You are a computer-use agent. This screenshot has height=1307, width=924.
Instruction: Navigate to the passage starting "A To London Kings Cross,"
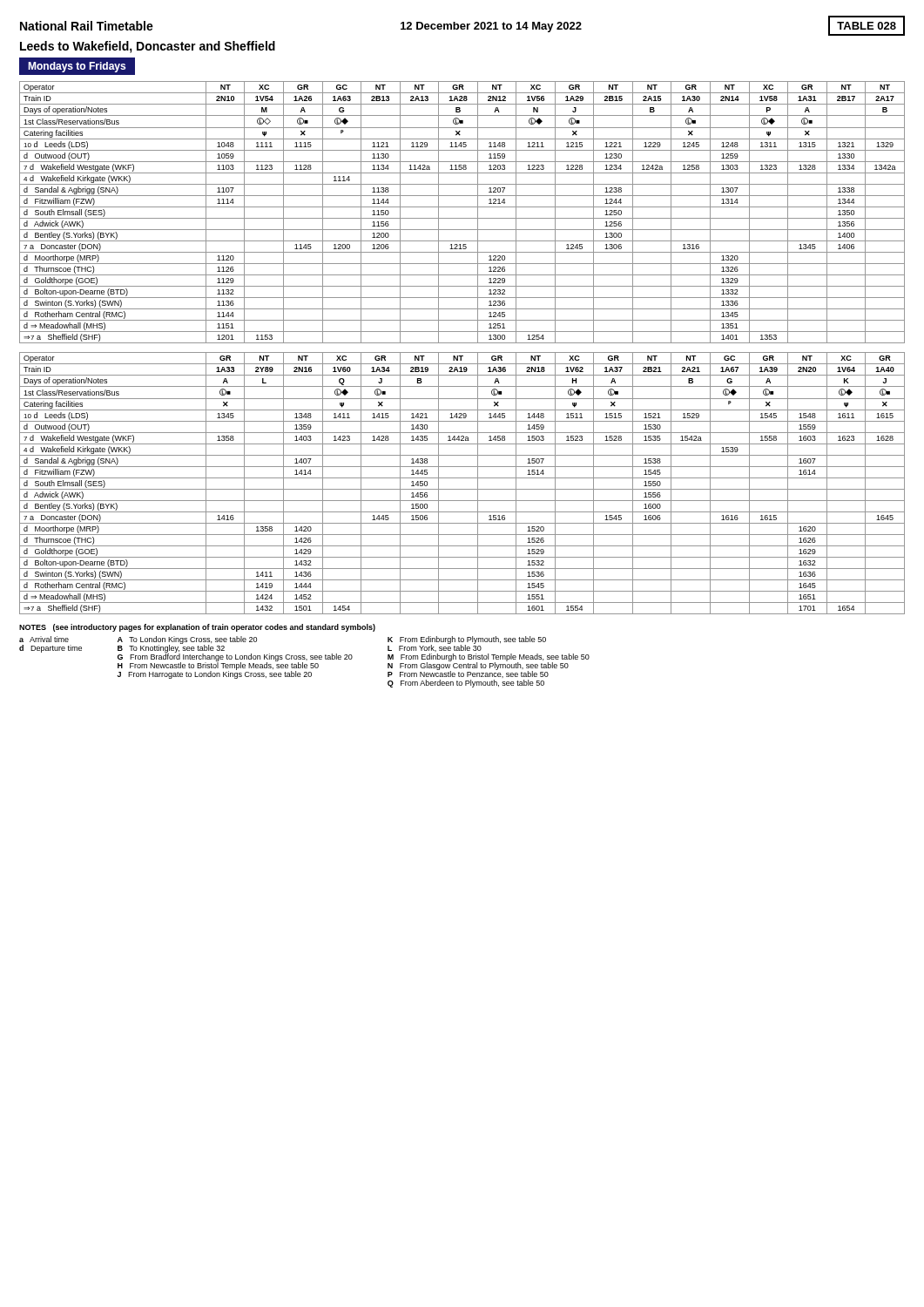coord(187,640)
